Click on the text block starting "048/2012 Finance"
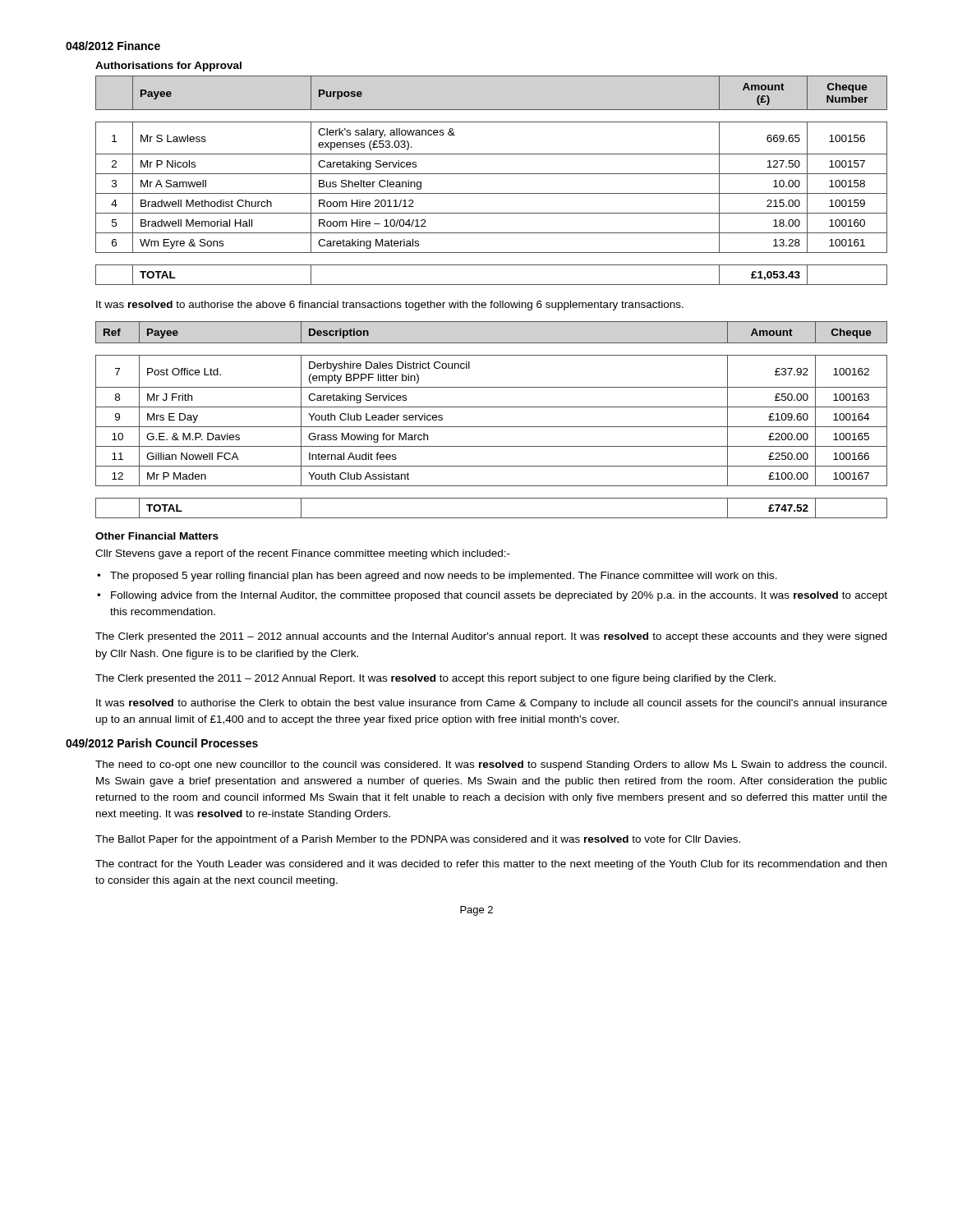The image size is (953, 1232). 113,46
